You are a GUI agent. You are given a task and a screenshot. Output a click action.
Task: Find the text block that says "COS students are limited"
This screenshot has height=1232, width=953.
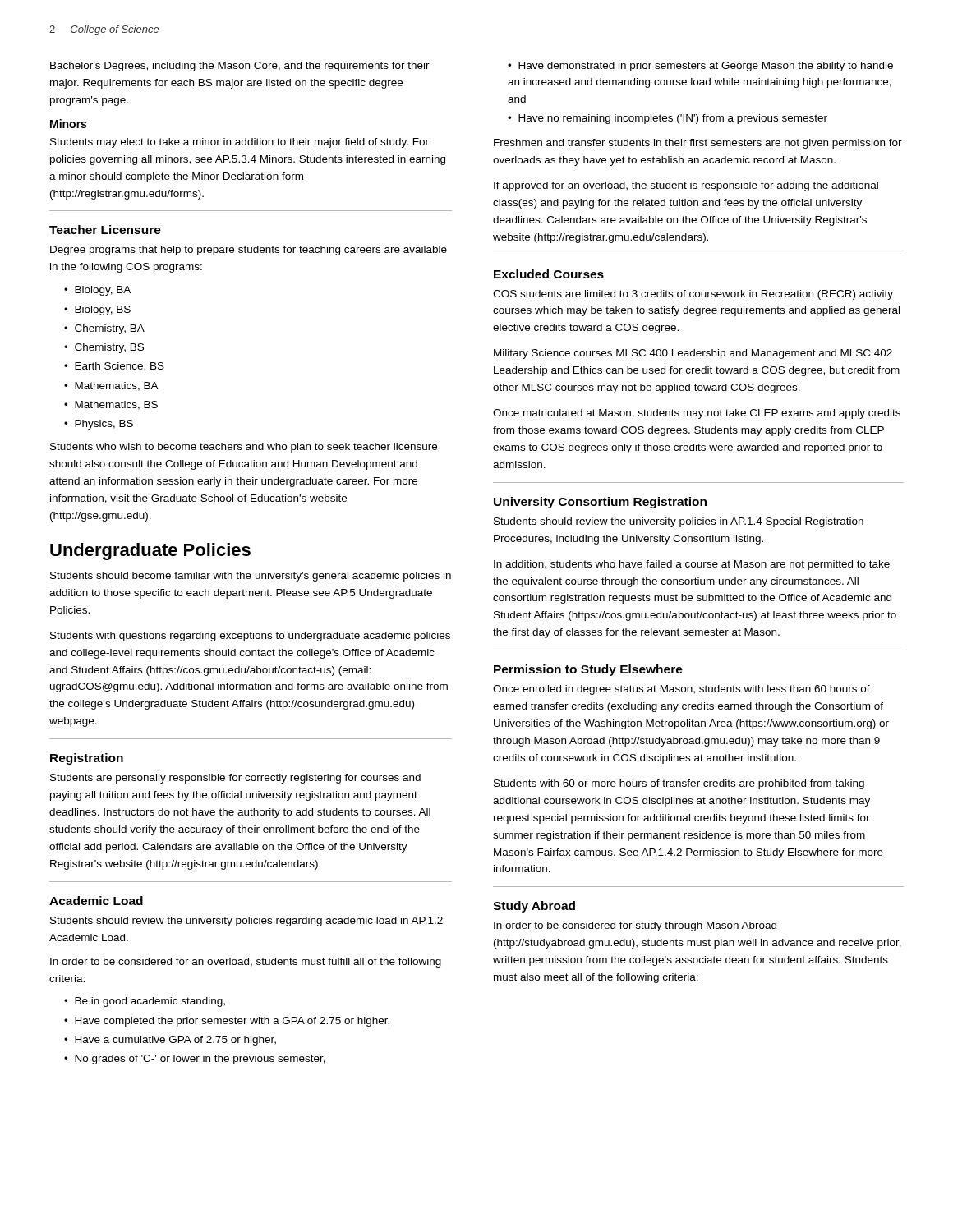(697, 310)
